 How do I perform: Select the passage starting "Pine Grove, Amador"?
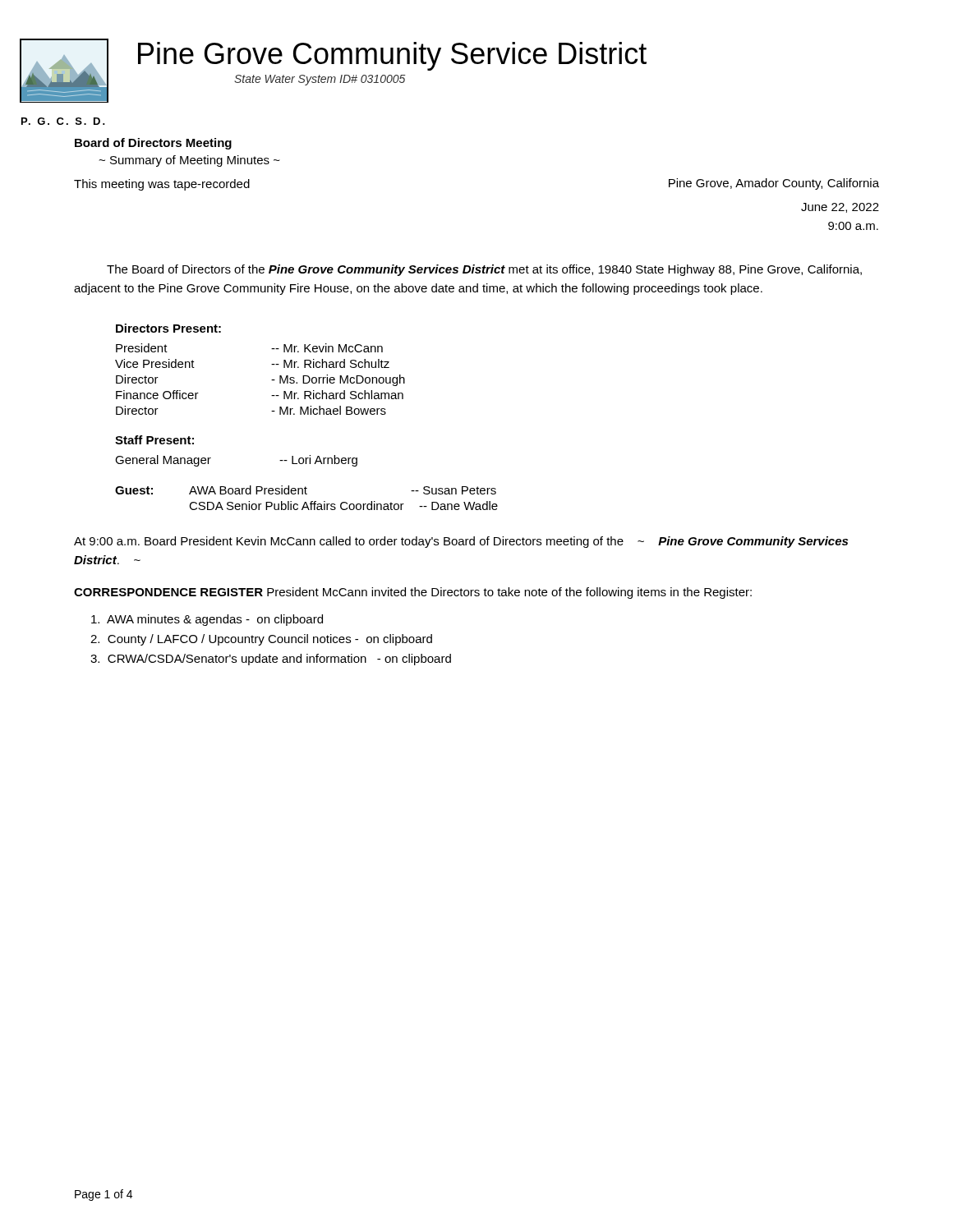pos(773,183)
